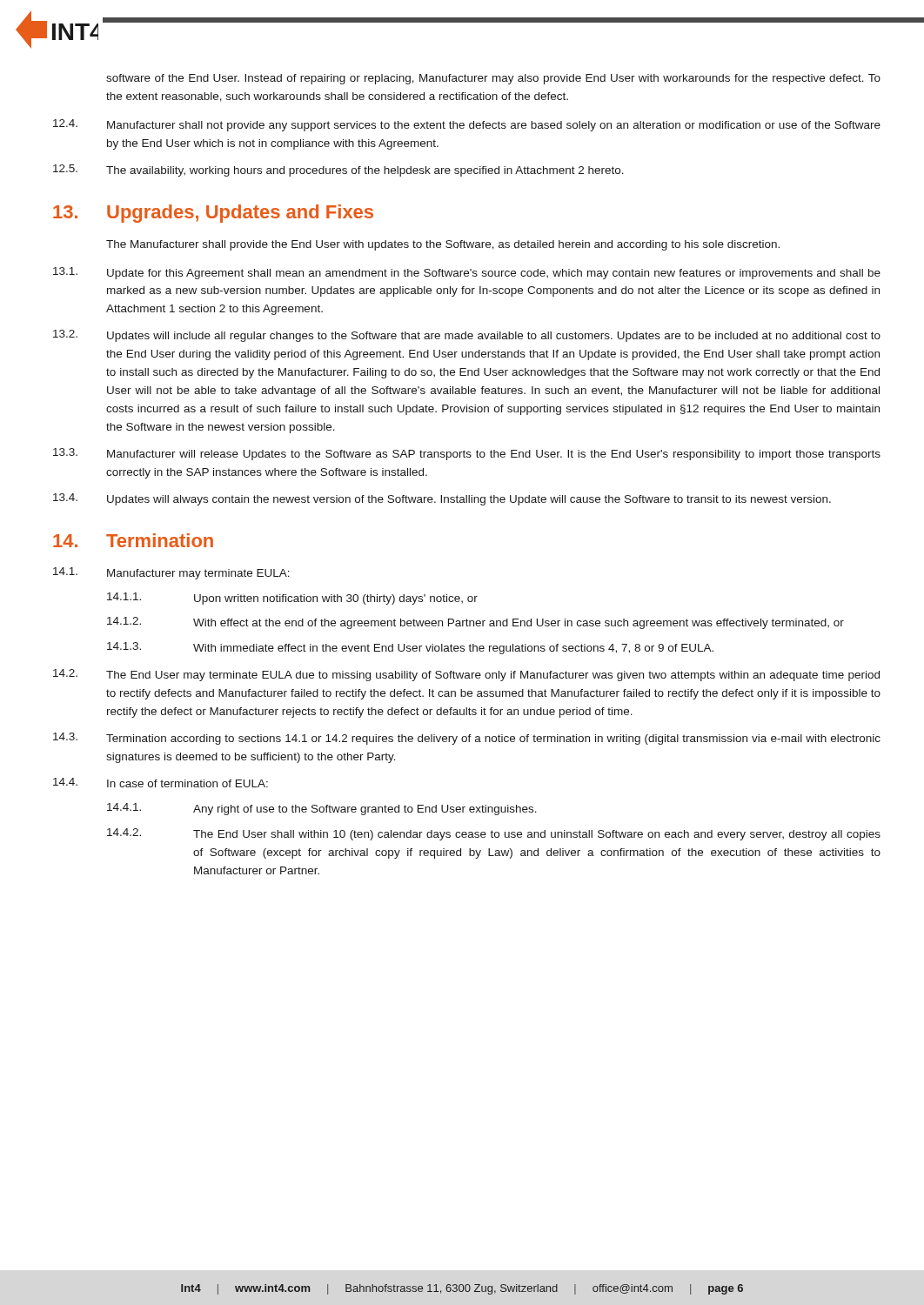Where does it say "14.1. Manufacturer may terminate EULA:"?
Viewport: 924px width, 1305px height.
click(x=171, y=573)
